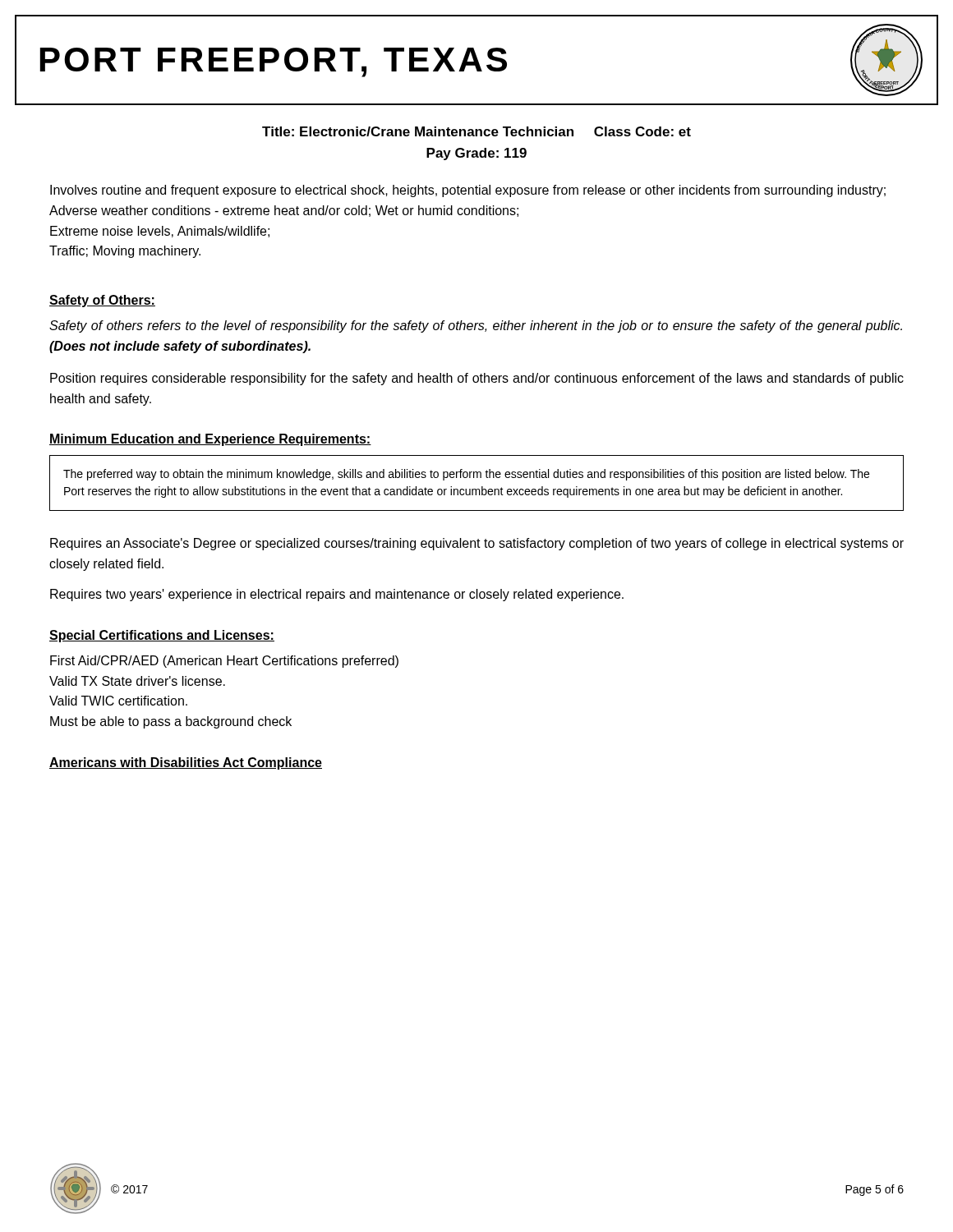Click on the text block containing "The preferred way to obtain"

tap(467, 483)
